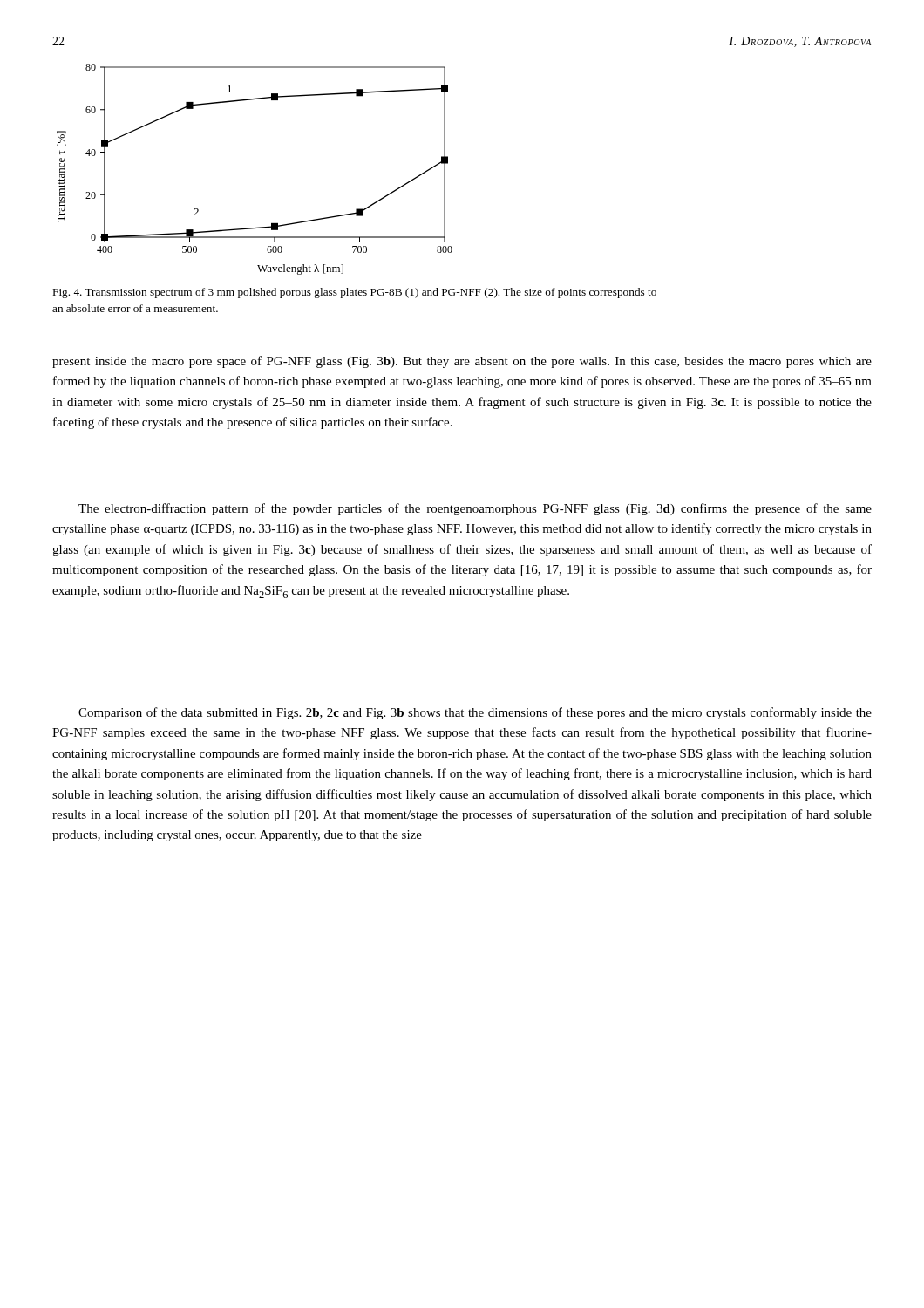The width and height of the screenshot is (924, 1308).
Task: Select the text block starting "Comparison of the data submitted in Figs. 2b,"
Action: [462, 774]
